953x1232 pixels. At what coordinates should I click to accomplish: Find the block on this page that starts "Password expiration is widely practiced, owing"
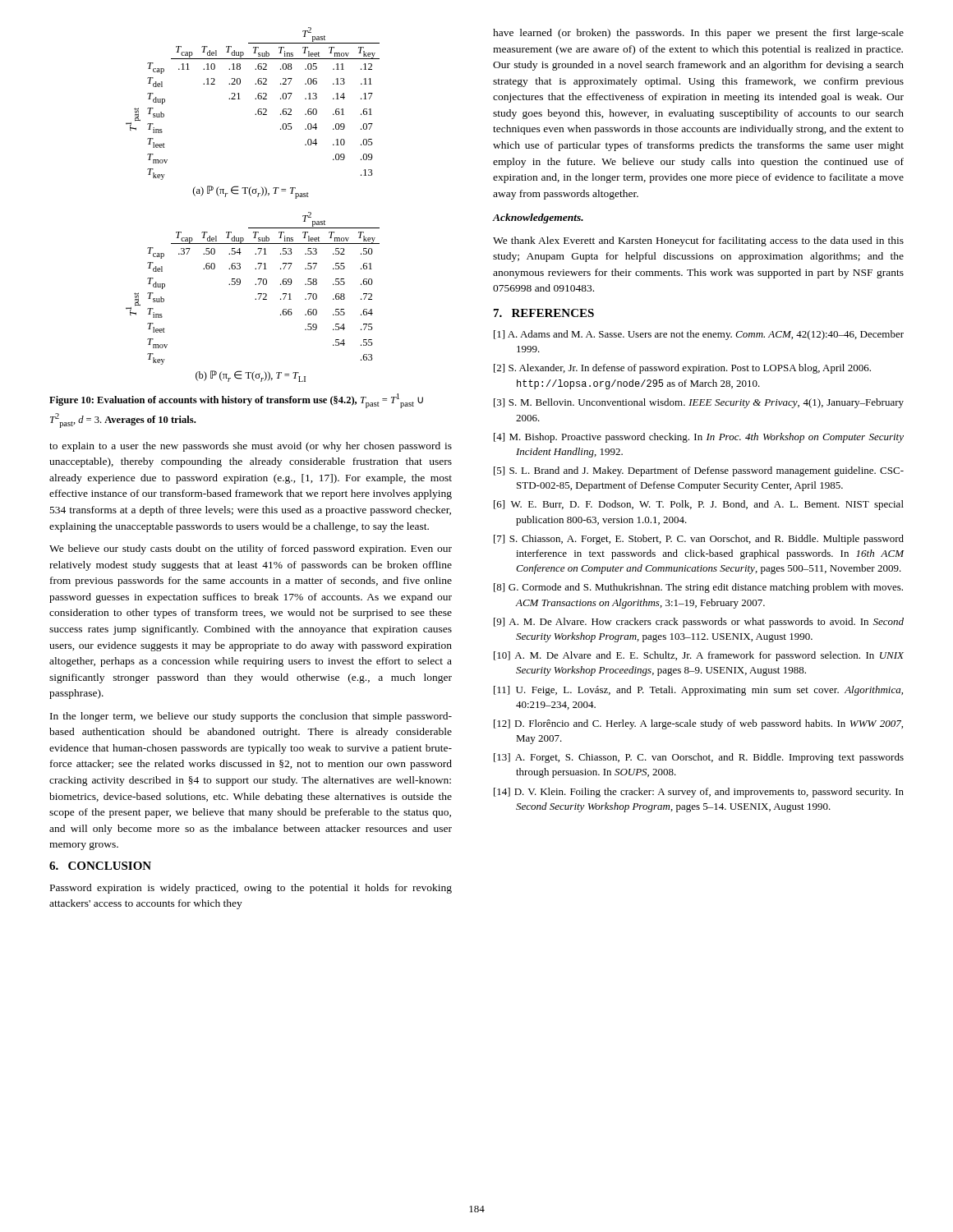pos(251,896)
